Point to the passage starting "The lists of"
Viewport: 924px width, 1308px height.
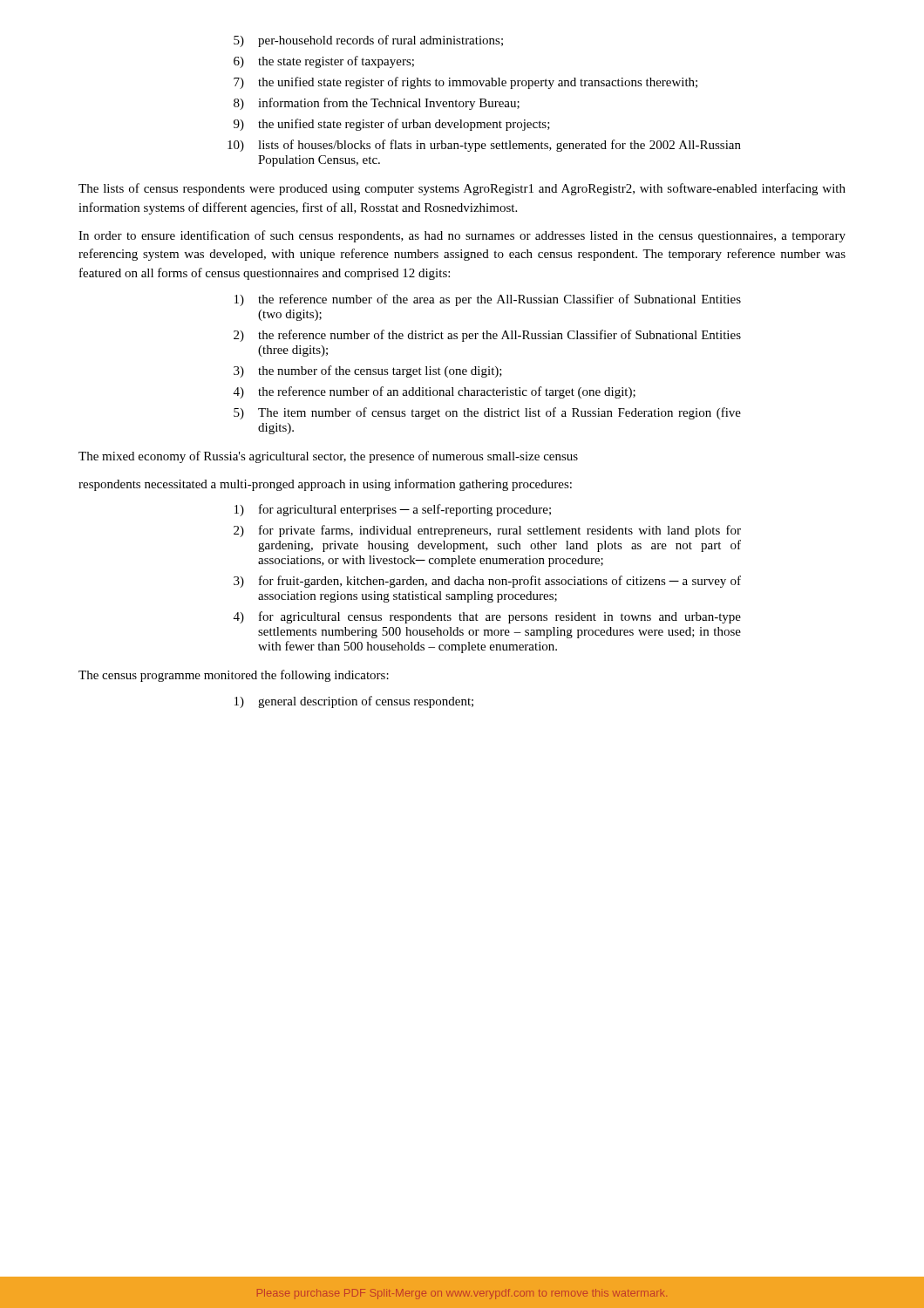(462, 198)
